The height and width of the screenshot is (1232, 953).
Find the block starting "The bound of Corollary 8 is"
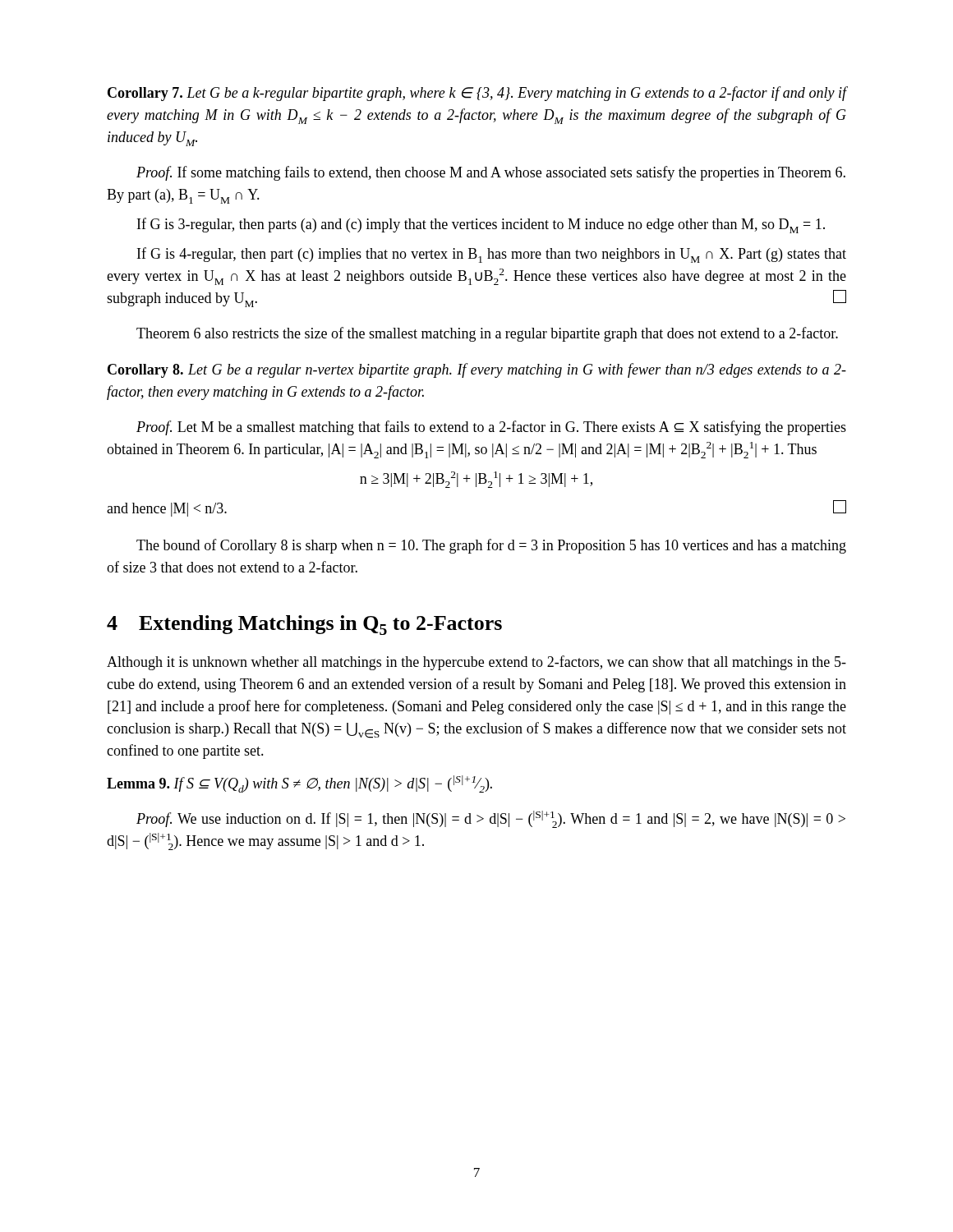[x=476, y=557]
